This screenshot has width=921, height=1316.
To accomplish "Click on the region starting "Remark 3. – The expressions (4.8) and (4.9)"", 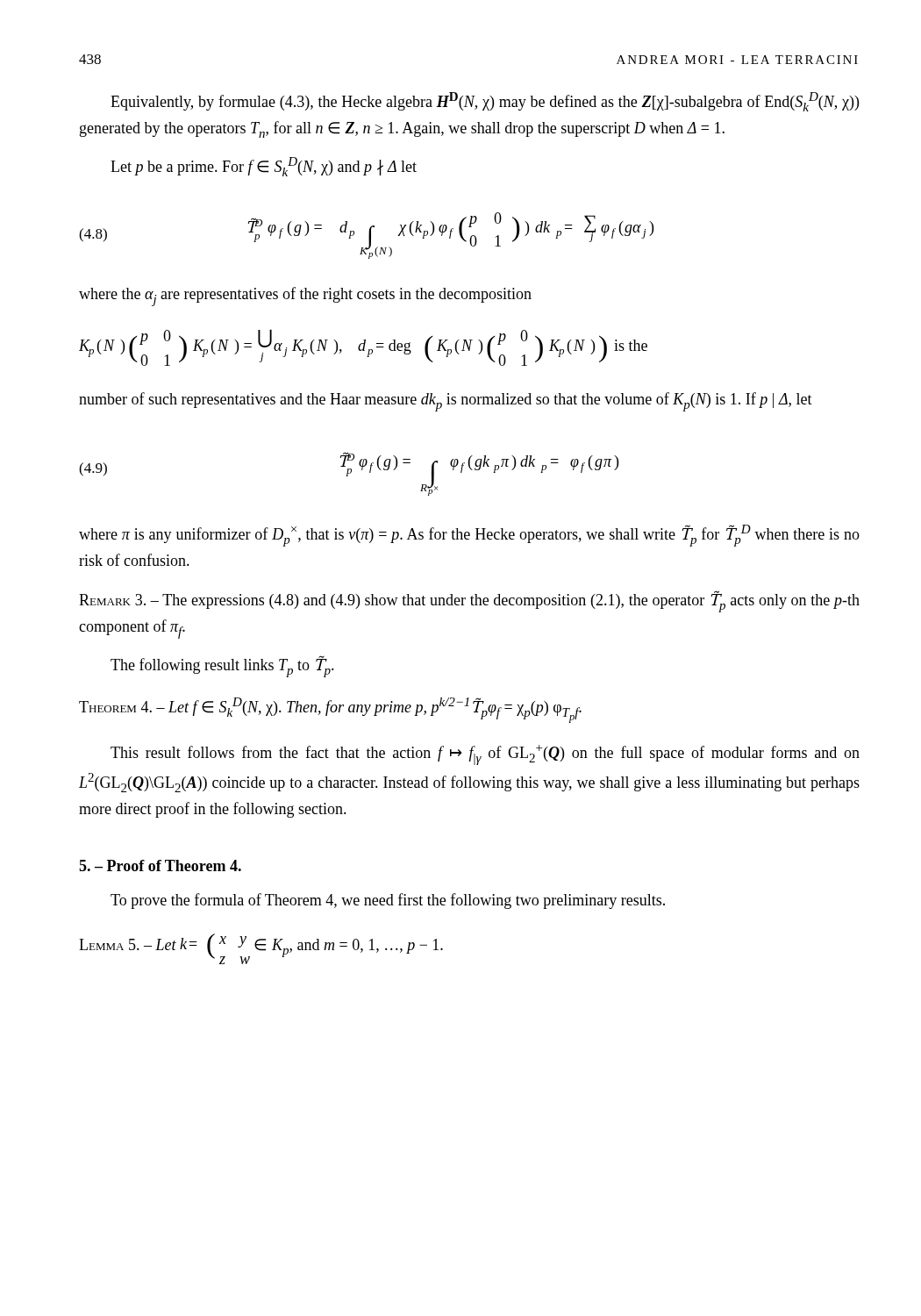I will (469, 615).
